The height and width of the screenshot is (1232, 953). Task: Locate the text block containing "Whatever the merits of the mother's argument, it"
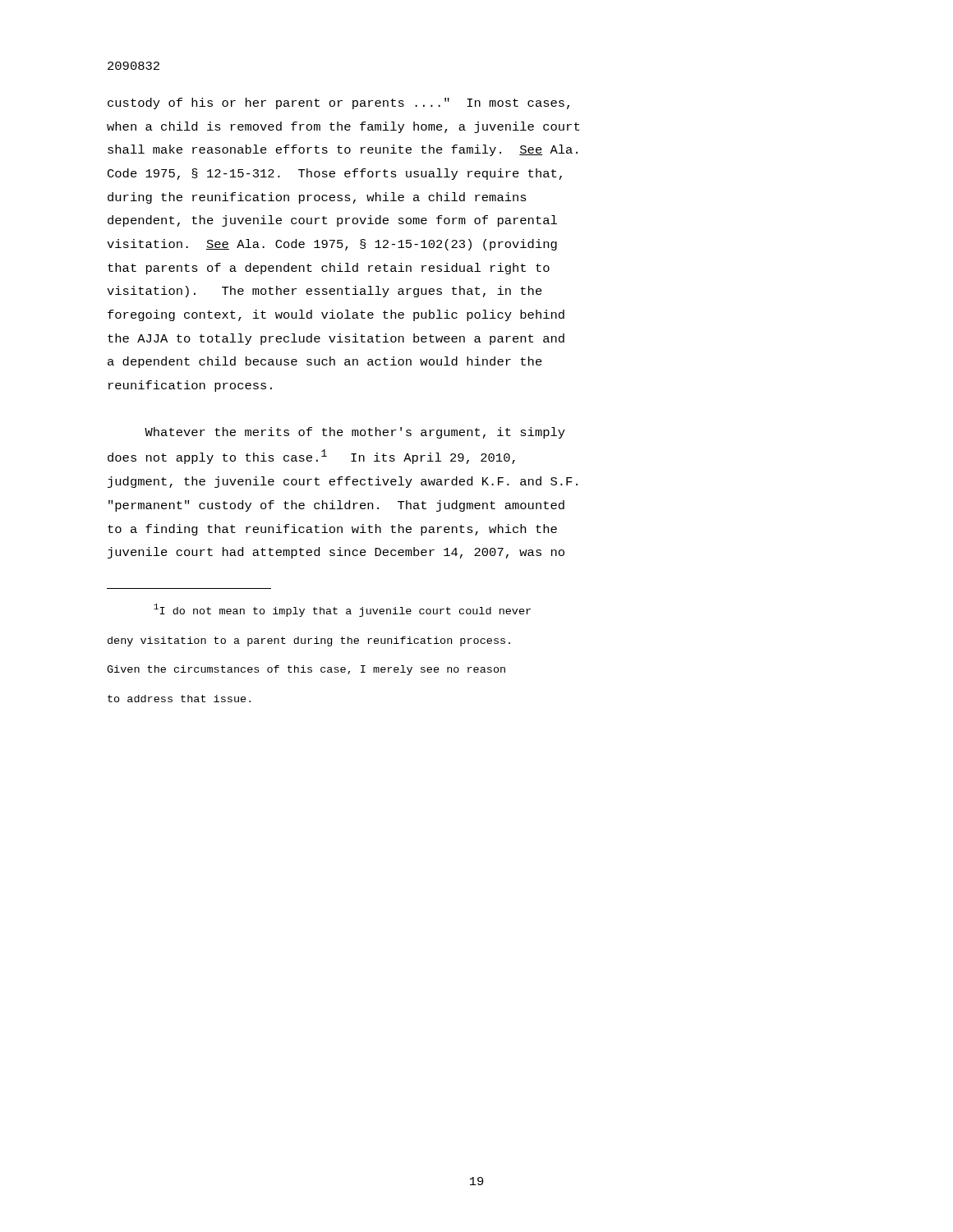[x=476, y=493]
